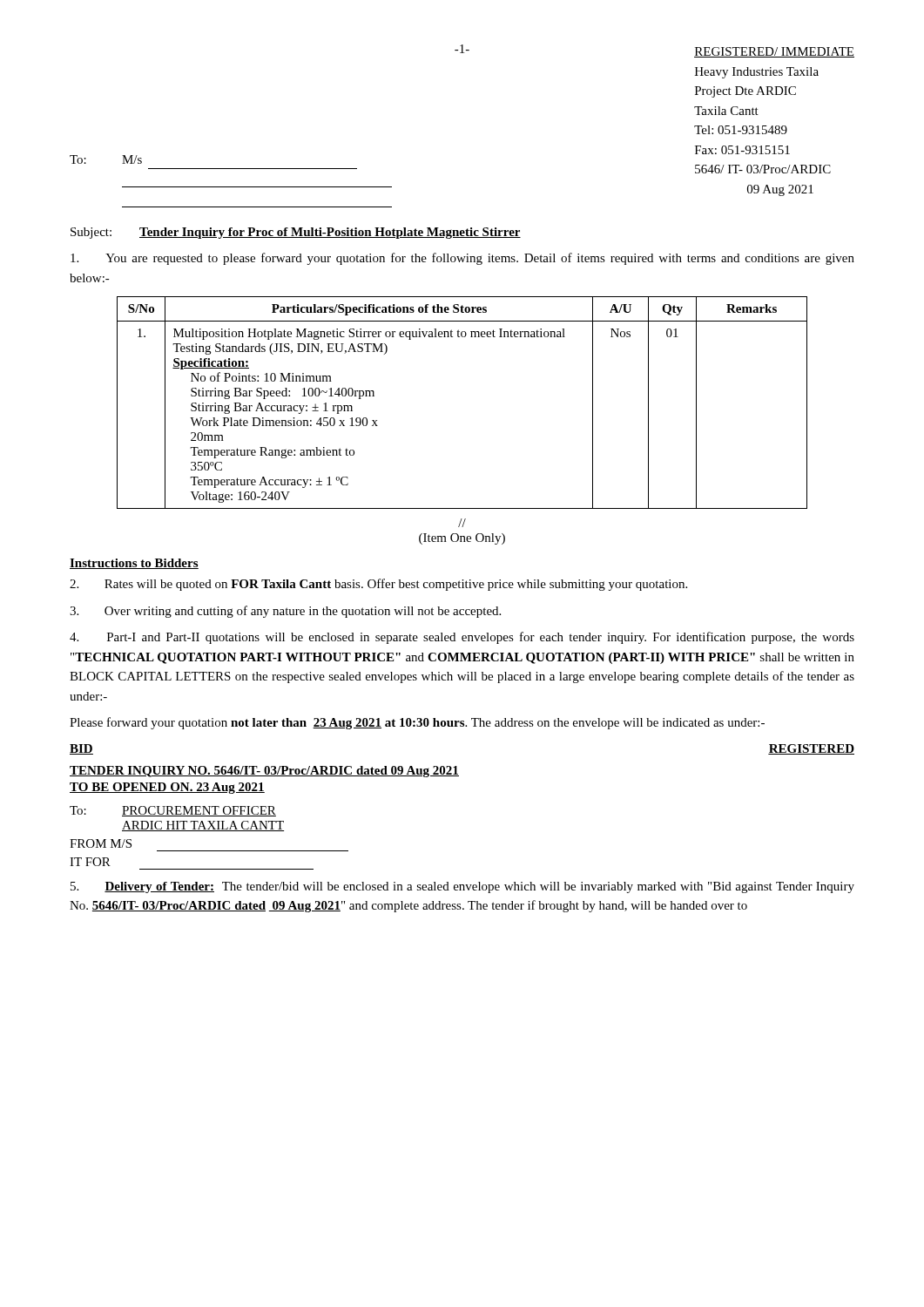924x1307 pixels.
Task: Locate the block of text that opens with "To: PROCUREMENT OFFICER ARDIC HIT"
Action: 177,818
